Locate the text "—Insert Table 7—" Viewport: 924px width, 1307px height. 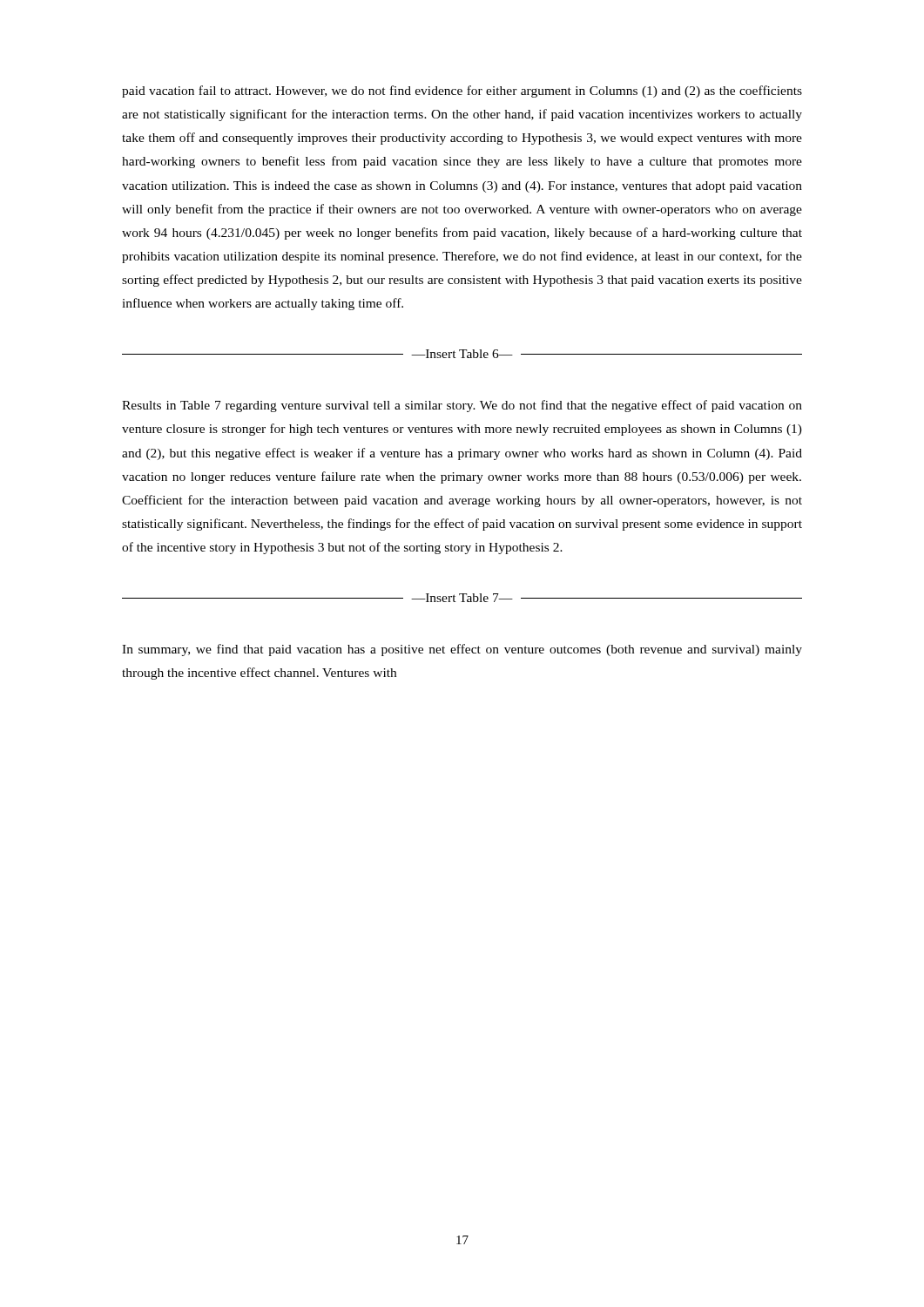[x=462, y=598]
